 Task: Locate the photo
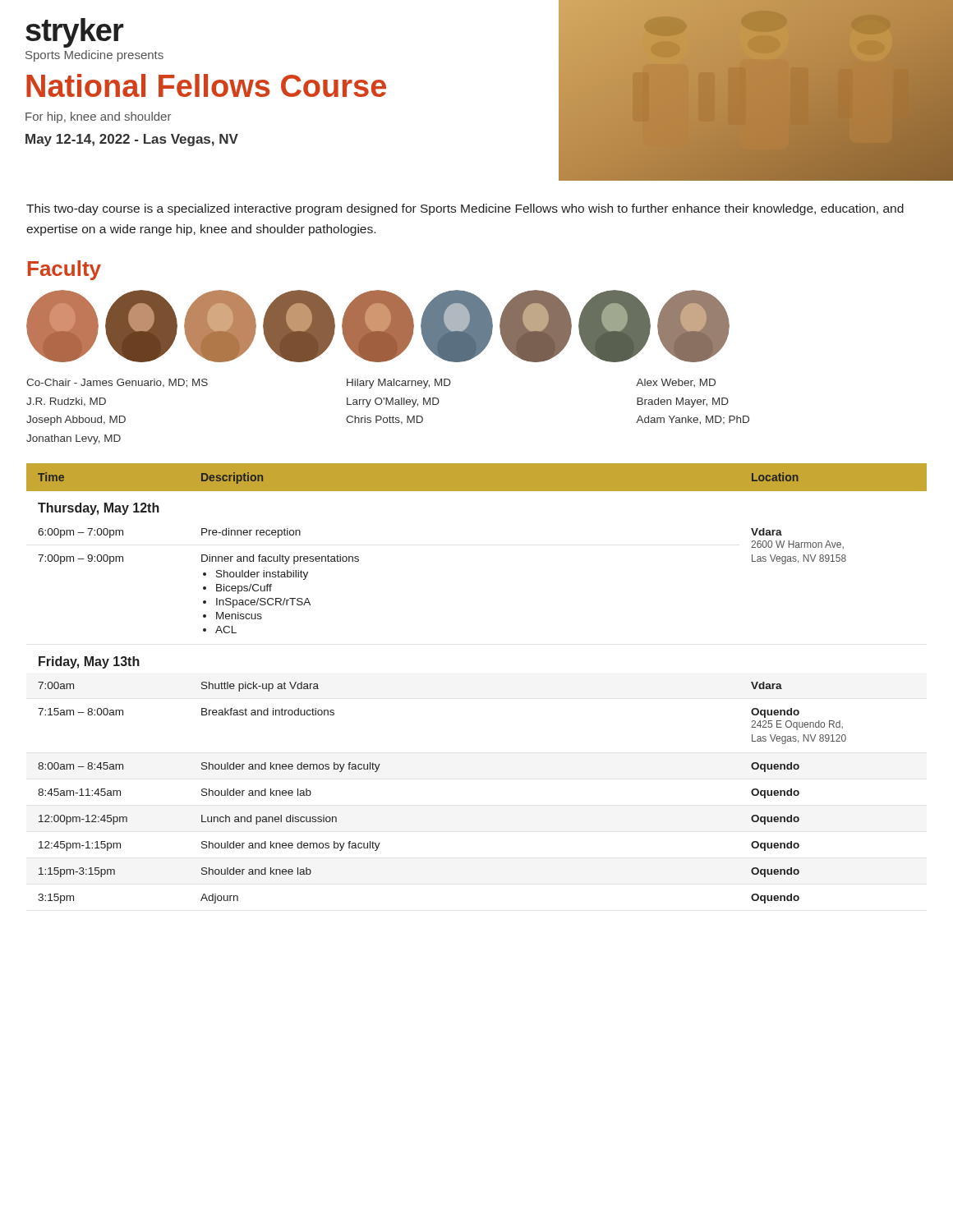[x=476, y=326]
